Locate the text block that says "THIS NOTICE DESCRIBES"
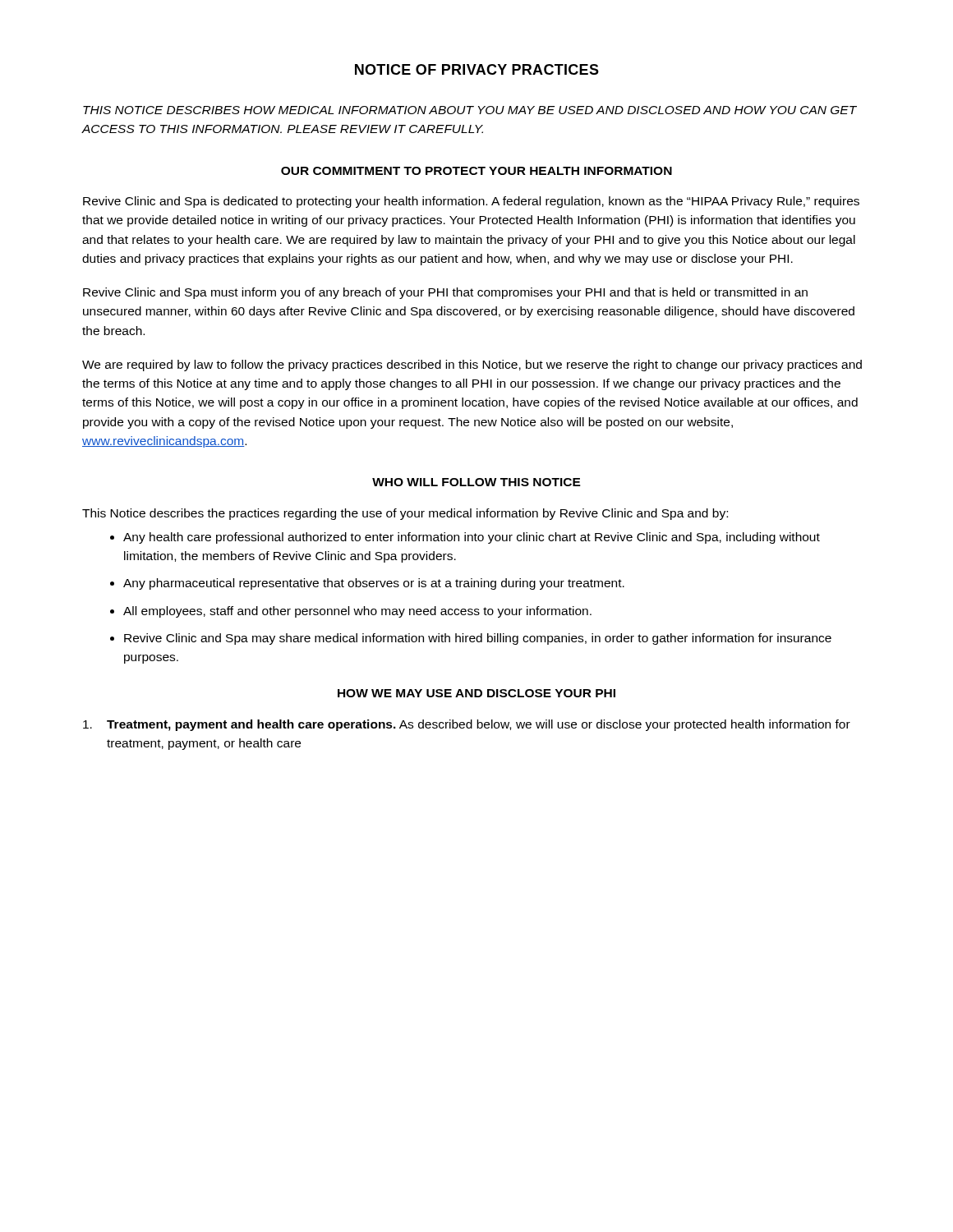This screenshot has width=953, height=1232. (x=469, y=119)
